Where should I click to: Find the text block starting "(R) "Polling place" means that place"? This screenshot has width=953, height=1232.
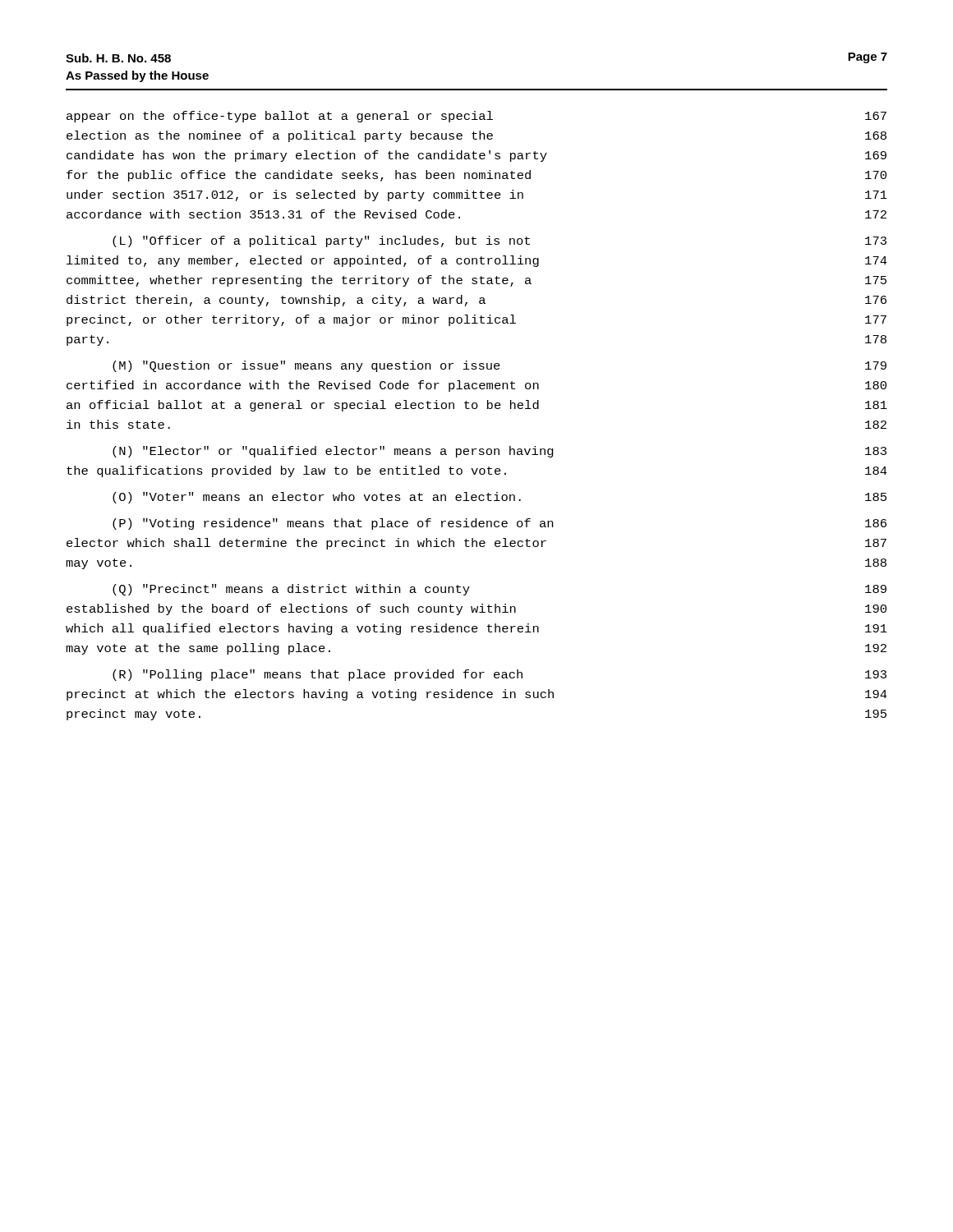(x=476, y=695)
